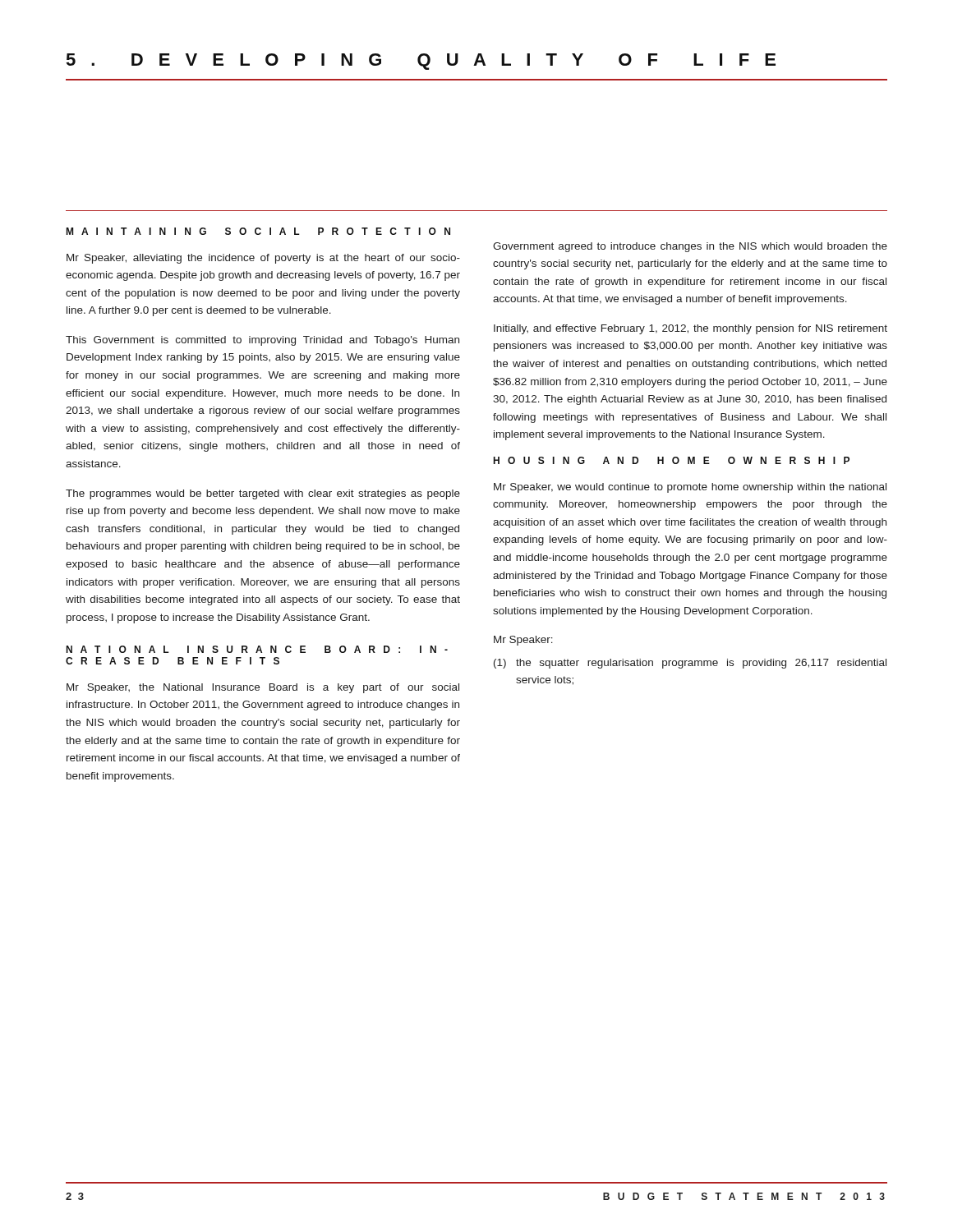Point to the text block starting "Mr Speaker, we would"

(x=690, y=549)
